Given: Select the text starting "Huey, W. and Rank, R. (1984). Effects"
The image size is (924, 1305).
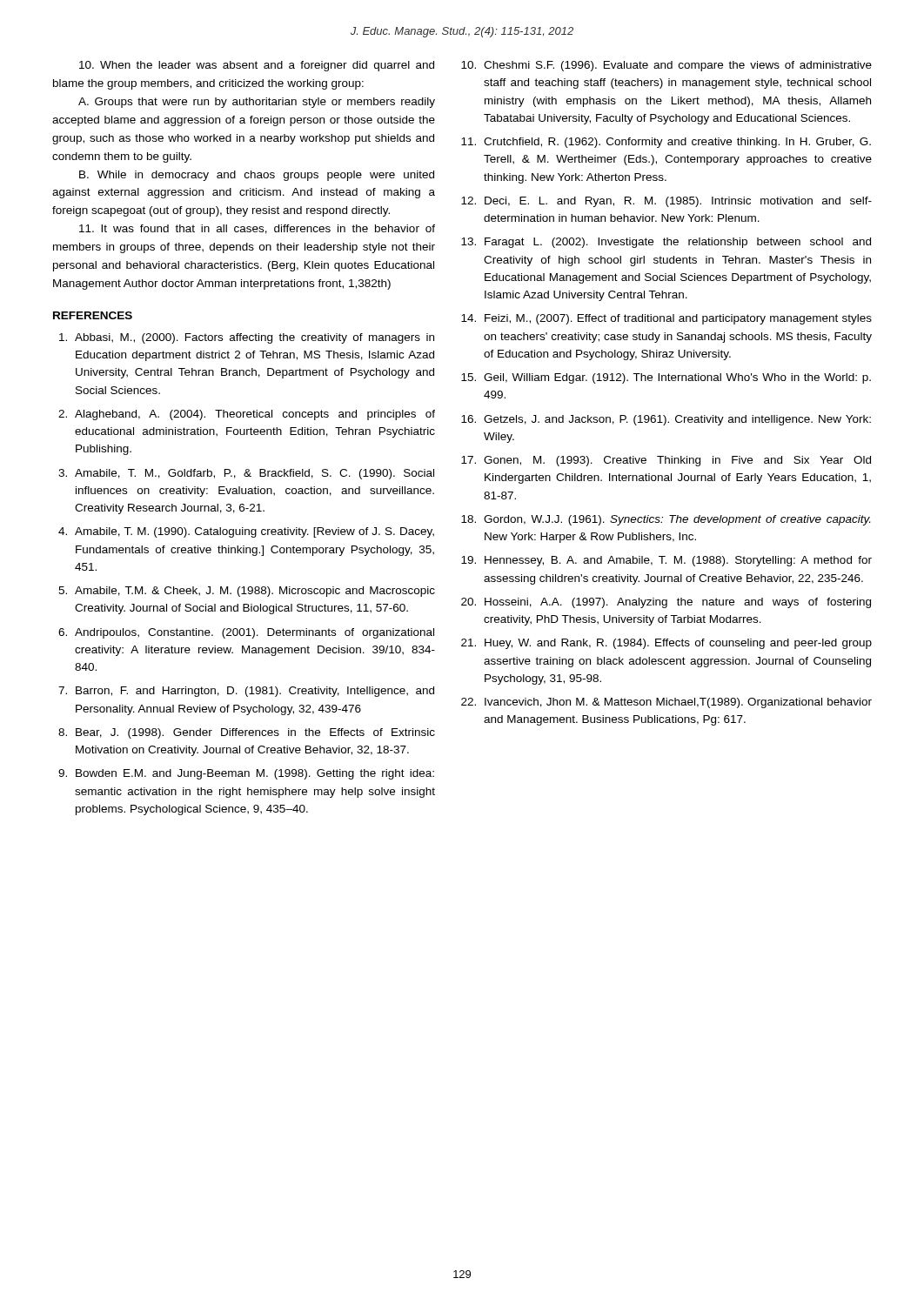Looking at the screenshot, I should click(678, 660).
